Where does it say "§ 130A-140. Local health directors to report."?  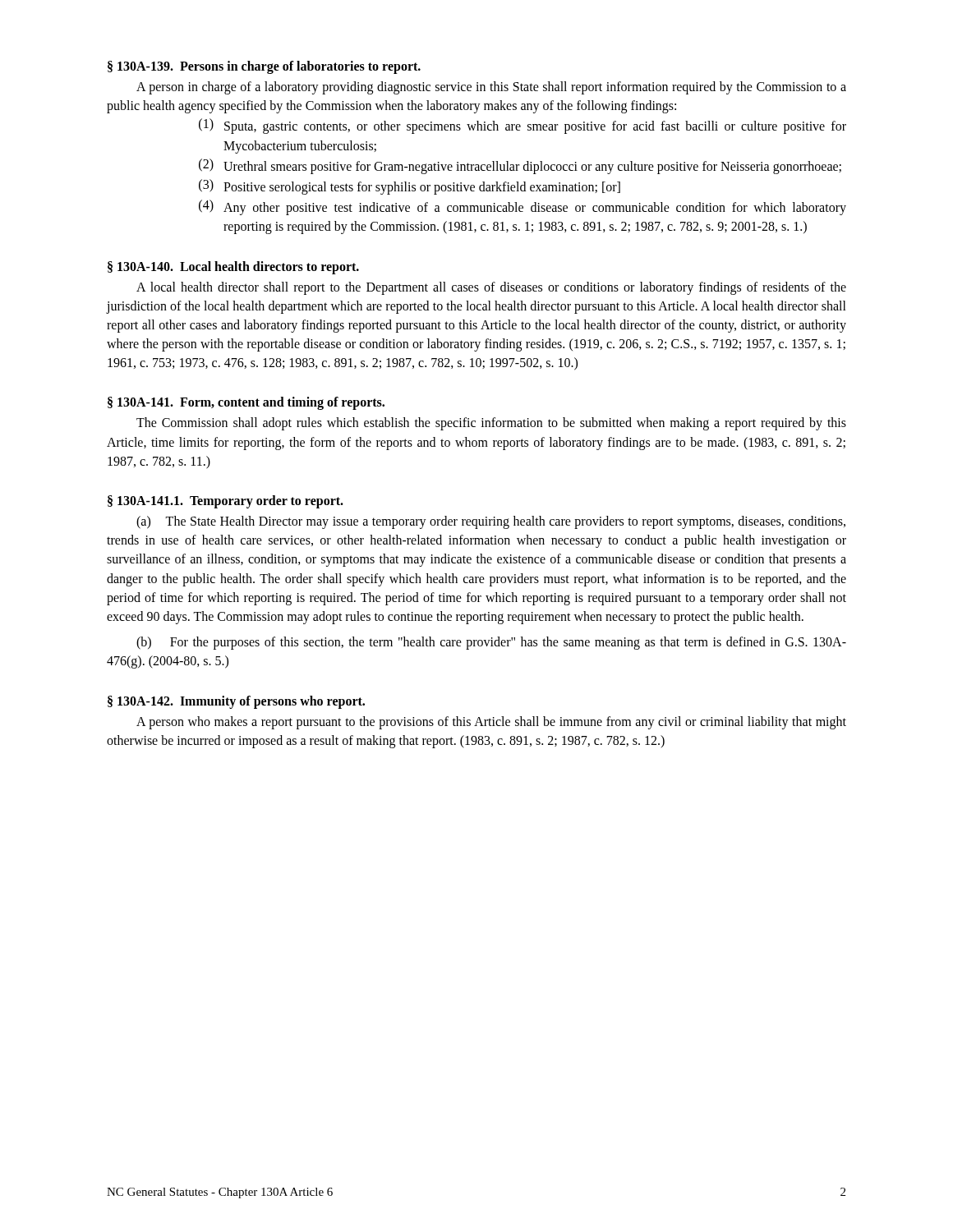pyautogui.click(x=233, y=266)
